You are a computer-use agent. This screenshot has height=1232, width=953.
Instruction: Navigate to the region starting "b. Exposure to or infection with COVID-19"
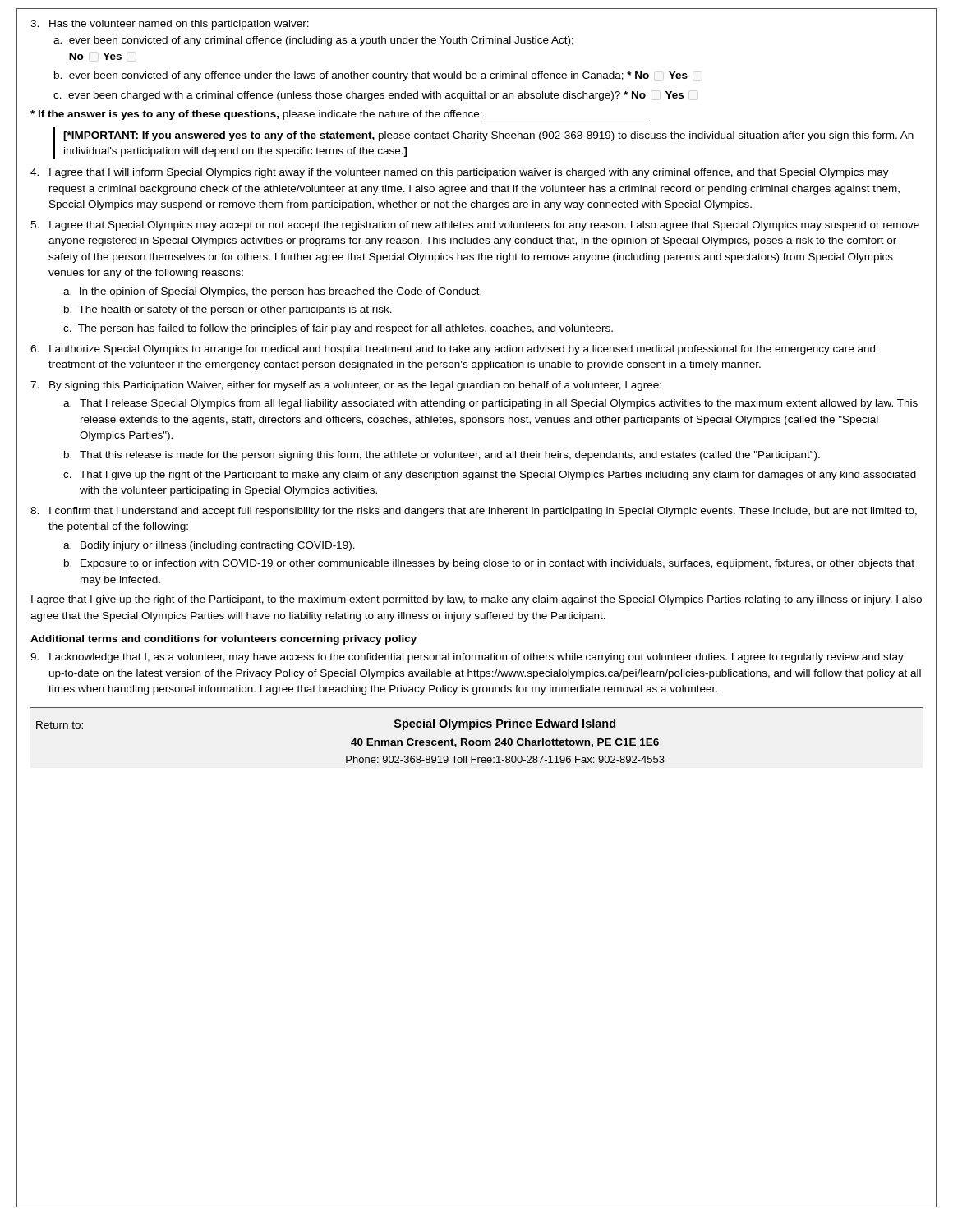point(493,572)
